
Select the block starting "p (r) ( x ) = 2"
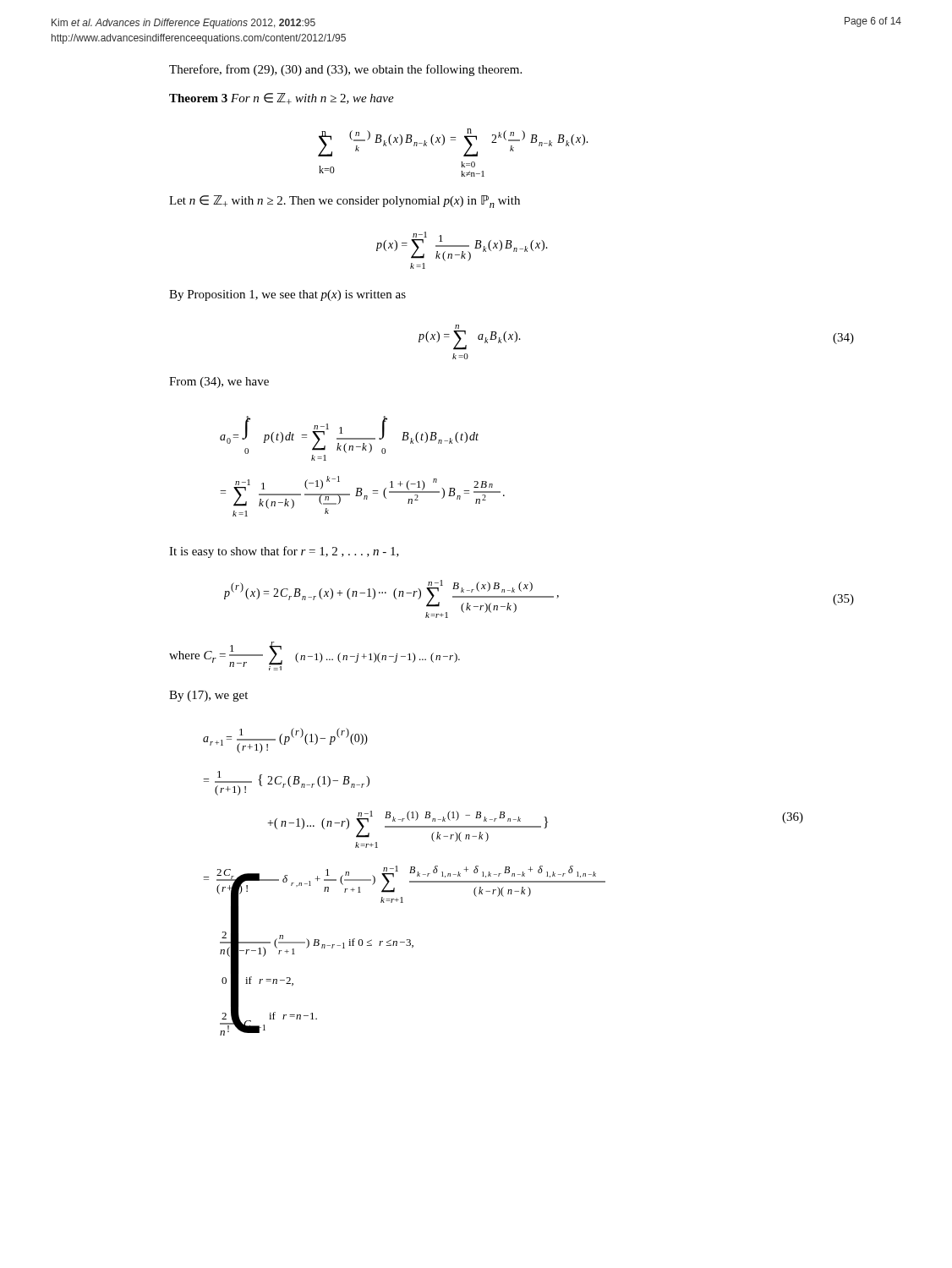(539, 599)
